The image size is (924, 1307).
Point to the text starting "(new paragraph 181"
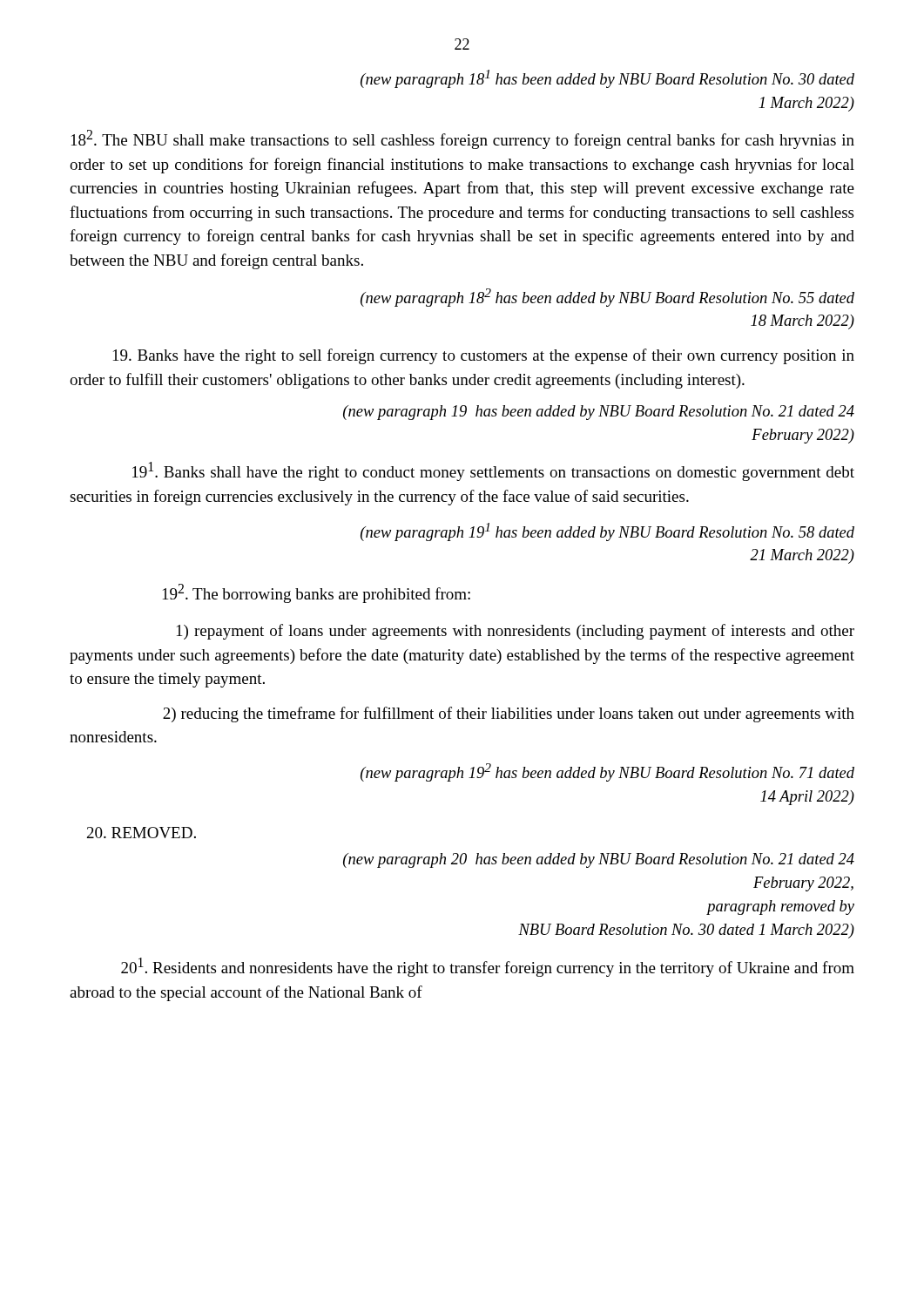[607, 89]
